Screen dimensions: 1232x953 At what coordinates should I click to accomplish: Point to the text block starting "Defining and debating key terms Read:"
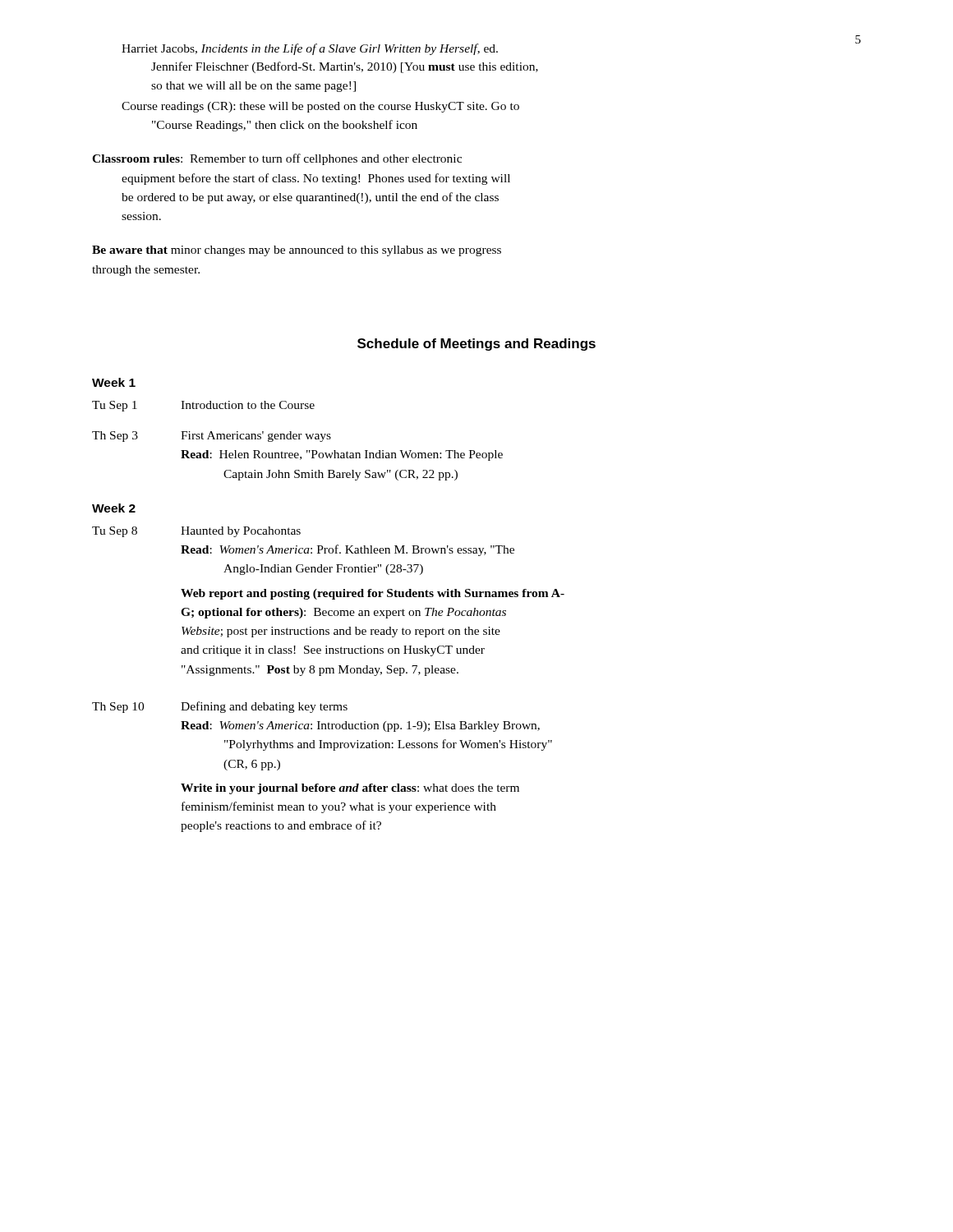tap(264, 707)
